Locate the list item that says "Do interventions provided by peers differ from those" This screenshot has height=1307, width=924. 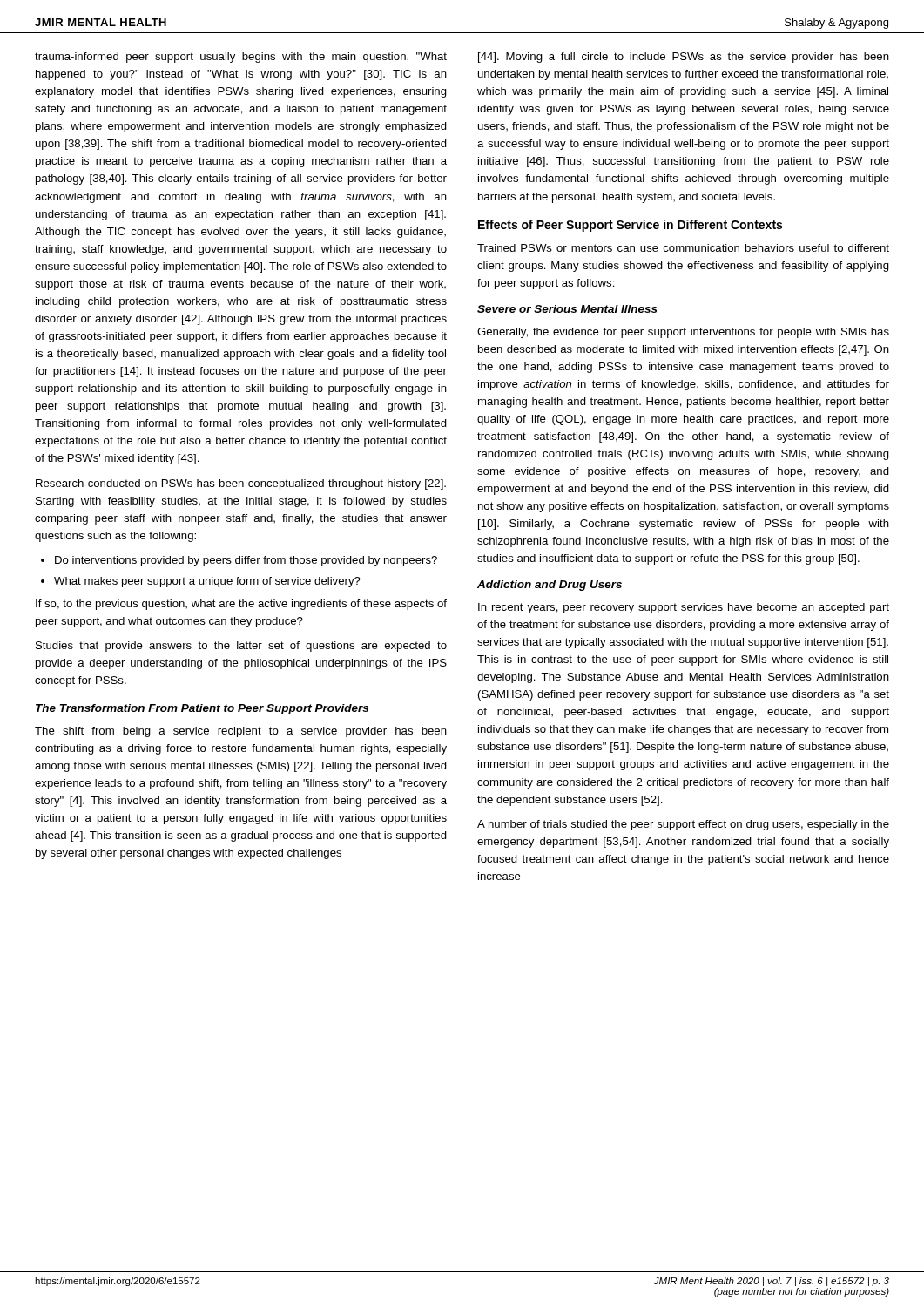246,560
